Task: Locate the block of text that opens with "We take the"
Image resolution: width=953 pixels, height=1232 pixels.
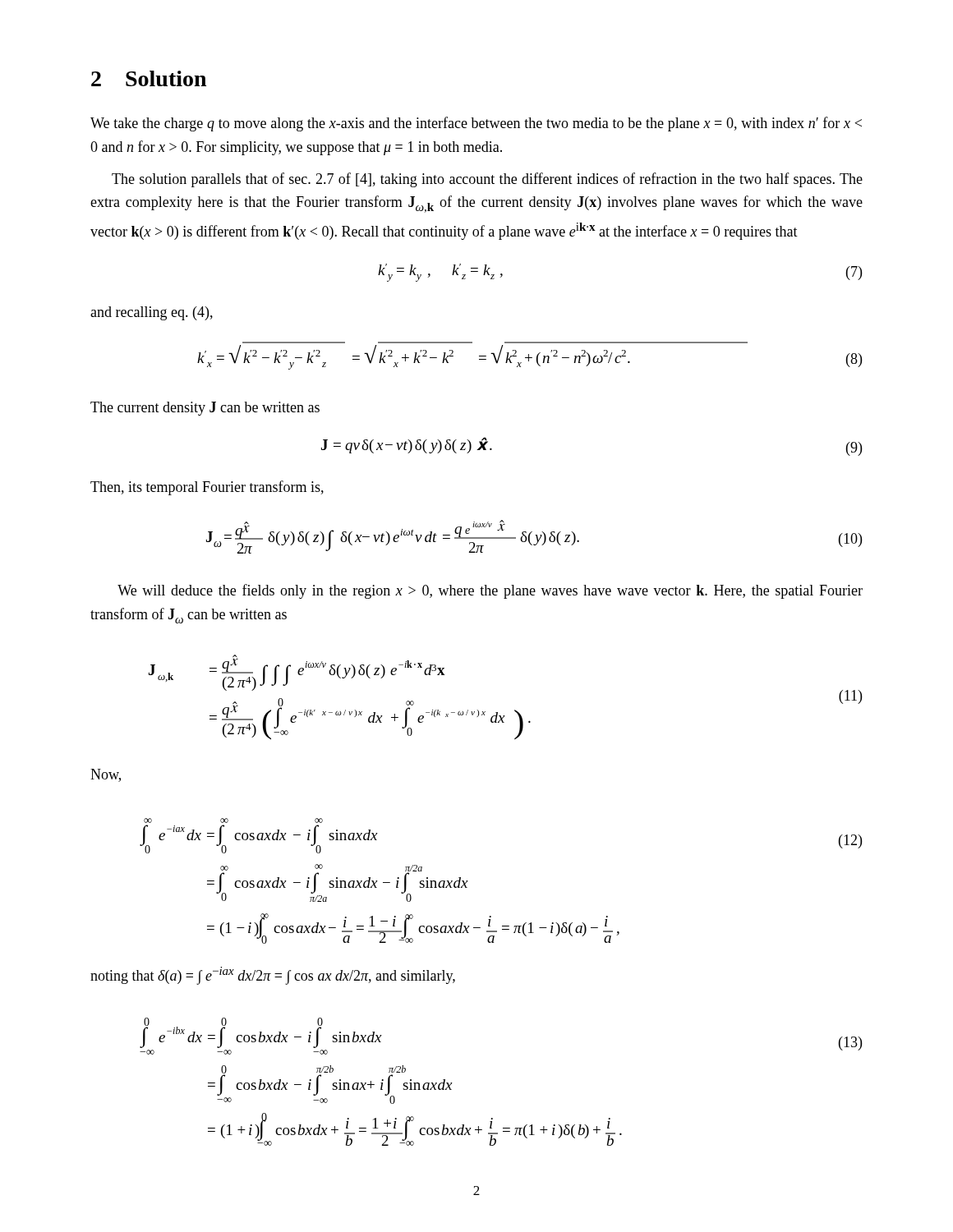Action: coord(476,135)
